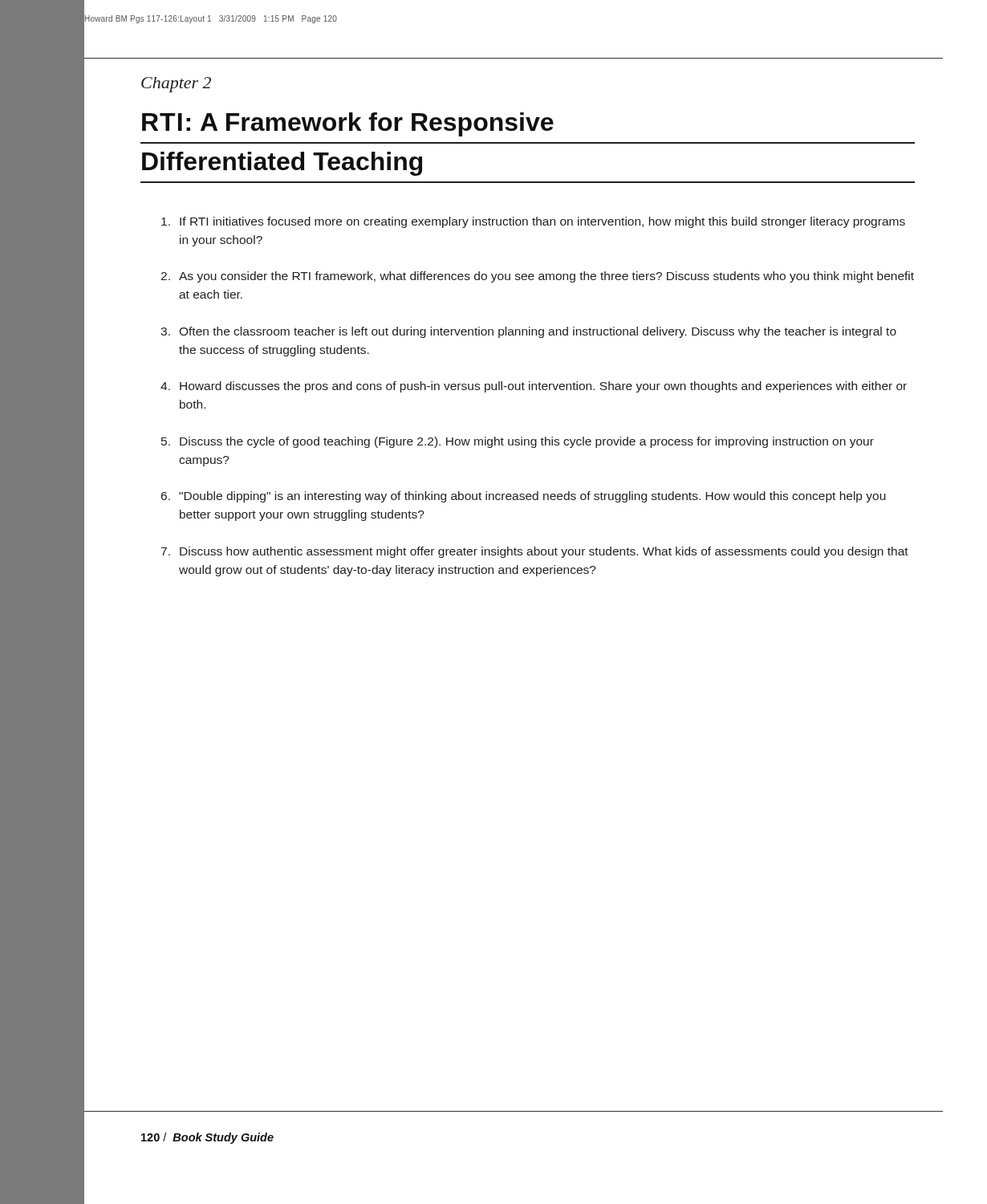Viewport: 987px width, 1204px height.
Task: Find the text starting "2. As you consider the"
Action: pos(528,285)
